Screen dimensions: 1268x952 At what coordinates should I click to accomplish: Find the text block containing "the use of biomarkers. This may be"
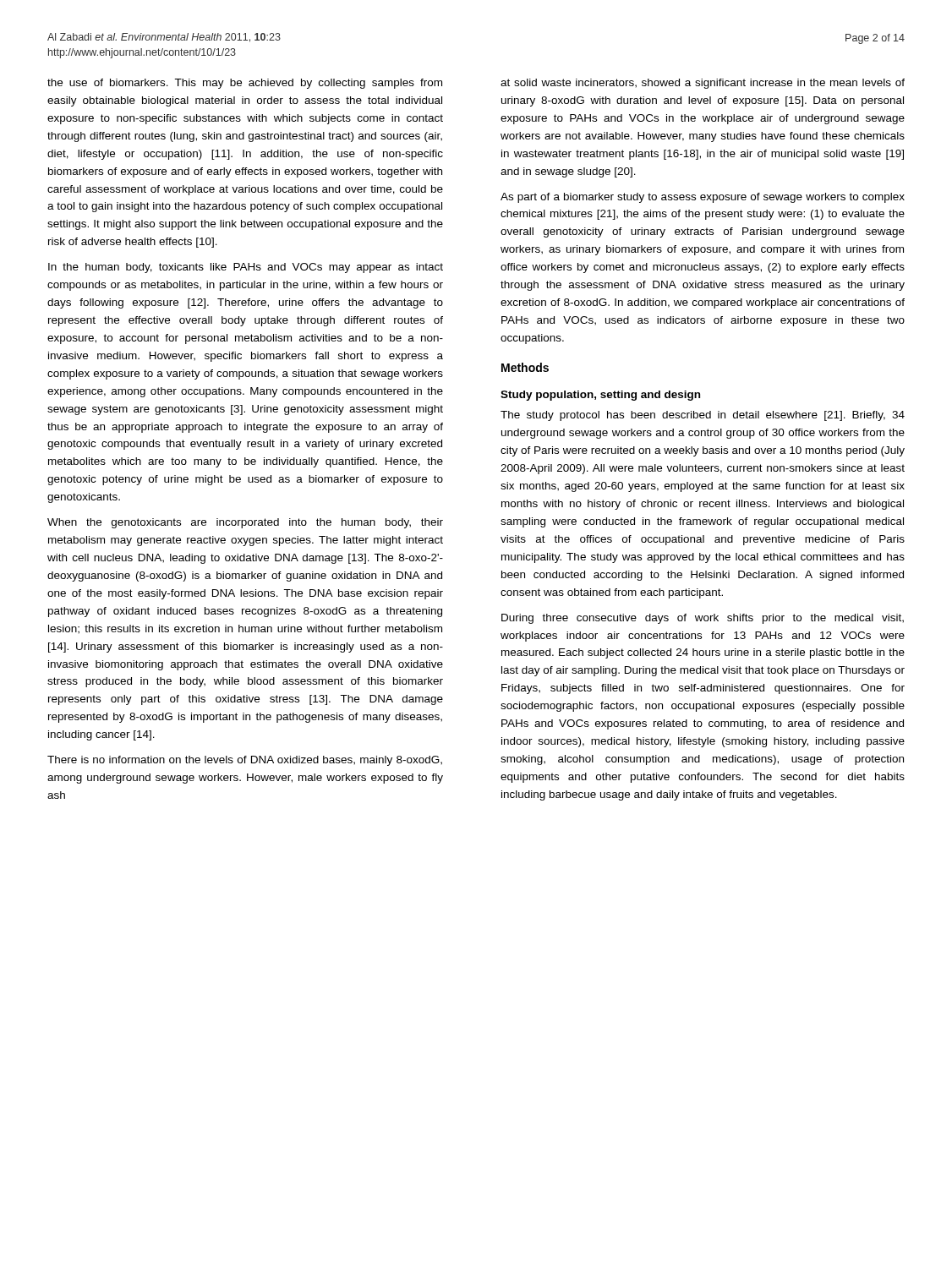click(x=245, y=163)
